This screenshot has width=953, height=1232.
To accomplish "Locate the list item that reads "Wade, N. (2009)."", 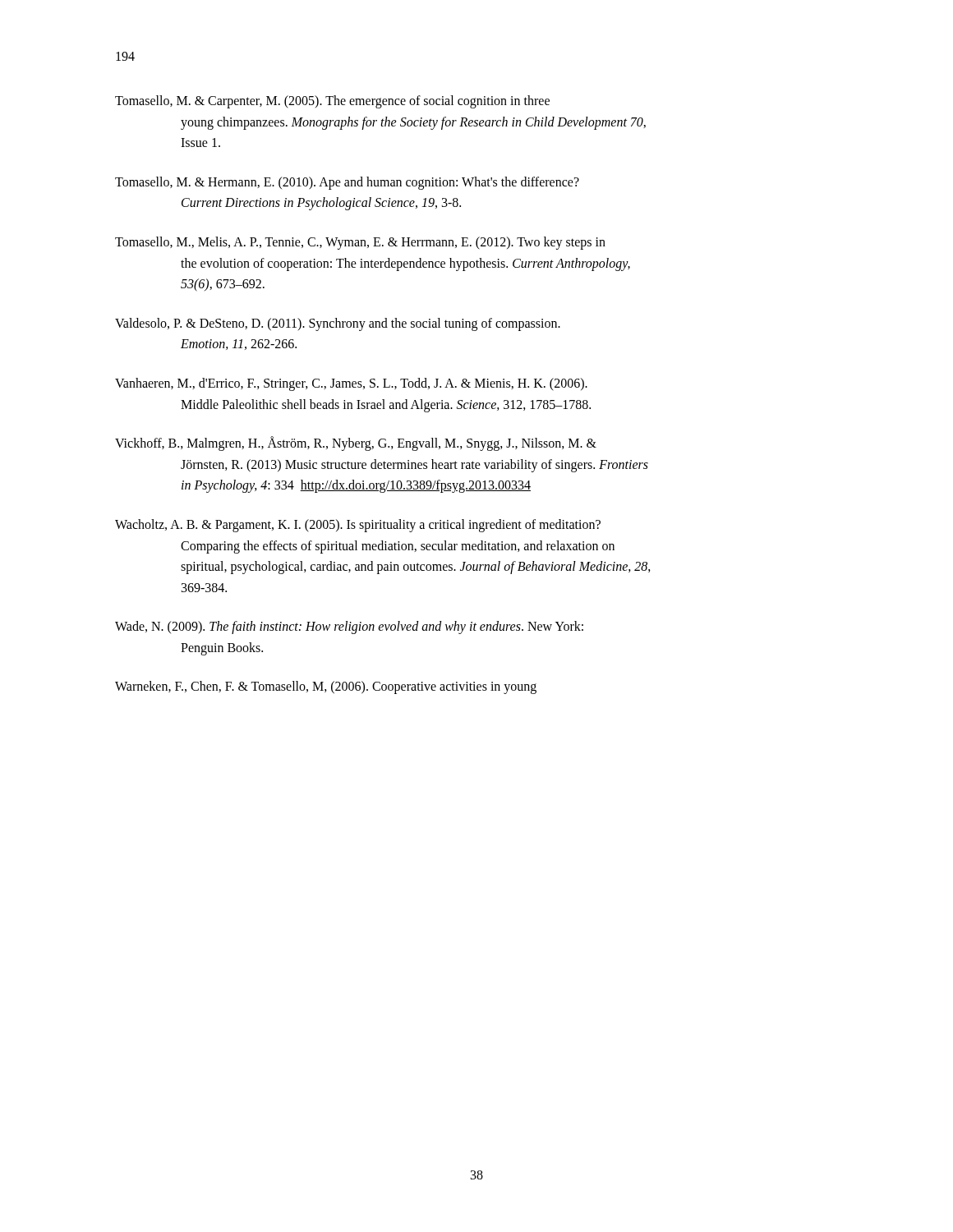I will click(x=493, y=637).
